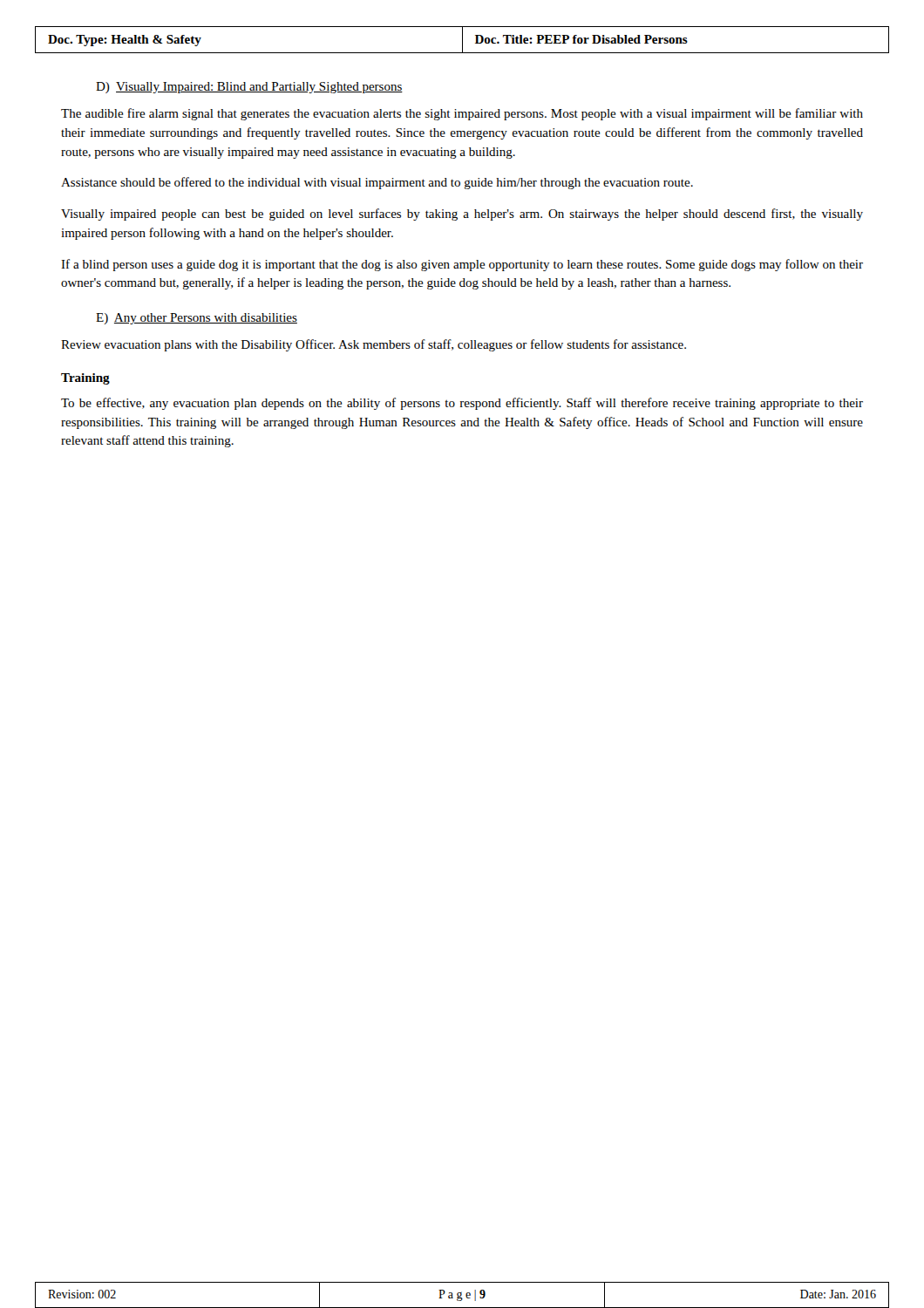The height and width of the screenshot is (1308, 924).
Task: Locate the block starting "To be effective, any evacuation plan depends"
Action: 462,422
